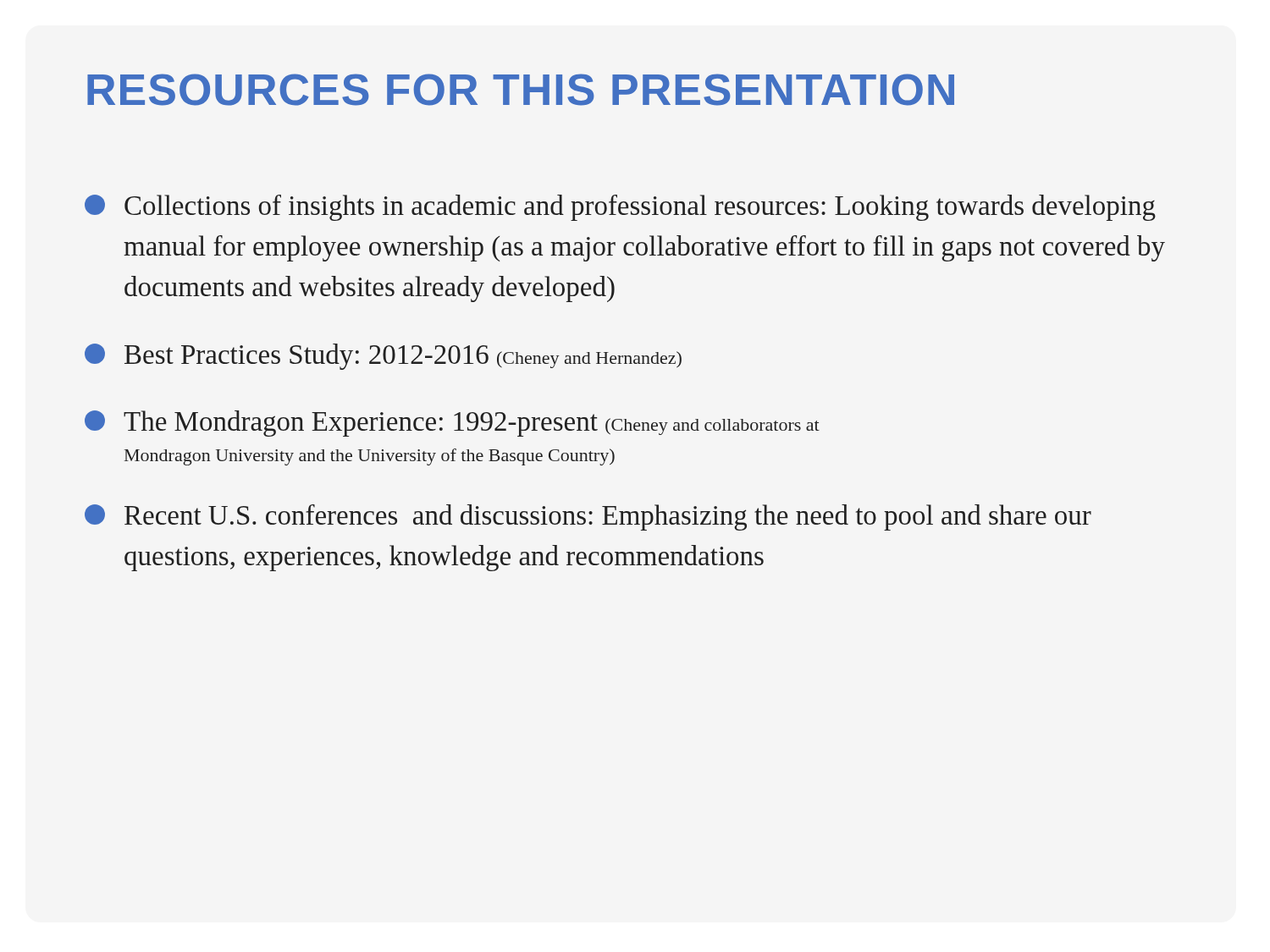
Task: Where does it say "RESOURCES FOR THIS PRESENTATION"?
Action: pyautogui.click(x=521, y=90)
